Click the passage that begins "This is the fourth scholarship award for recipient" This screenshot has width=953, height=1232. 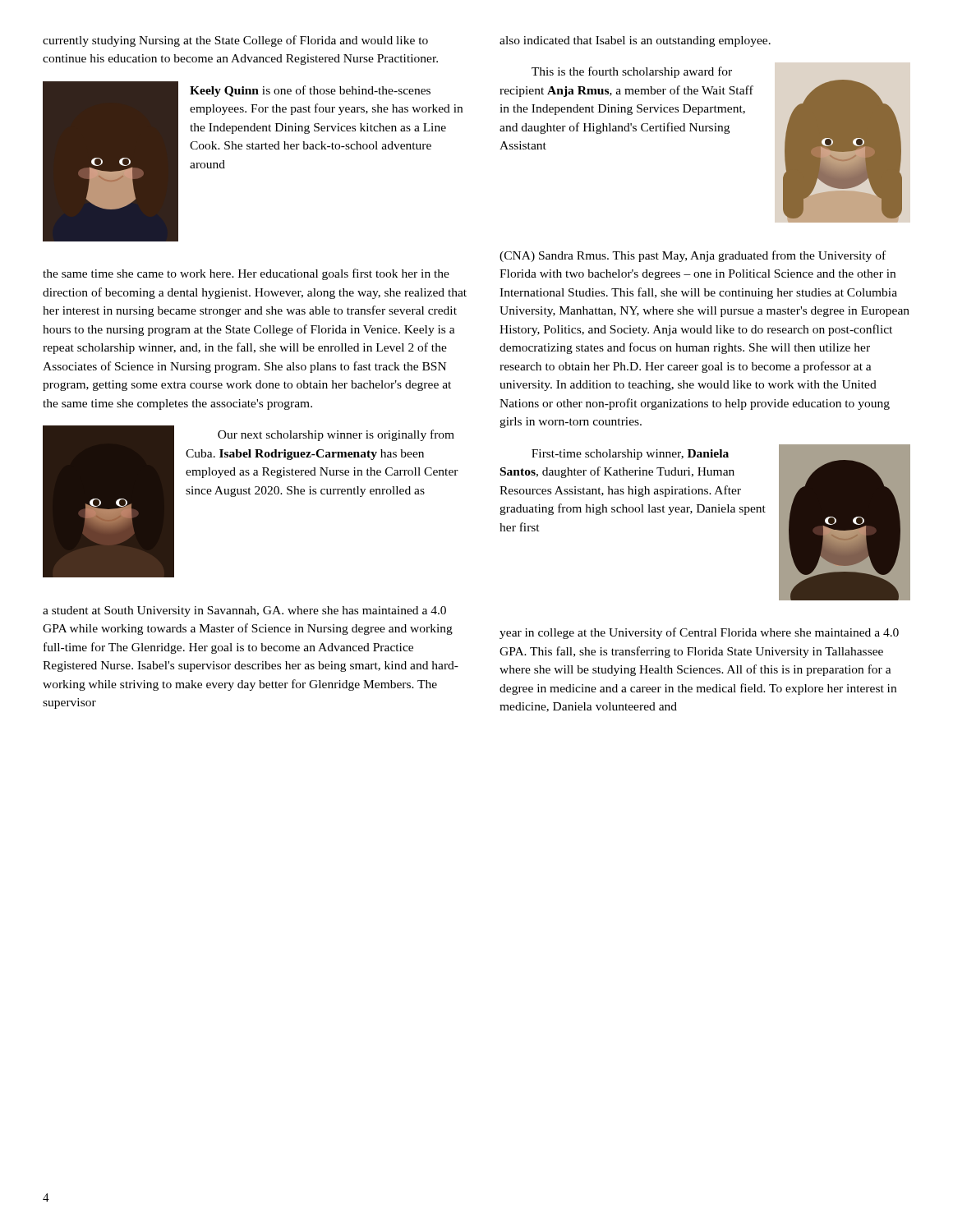pos(705,109)
